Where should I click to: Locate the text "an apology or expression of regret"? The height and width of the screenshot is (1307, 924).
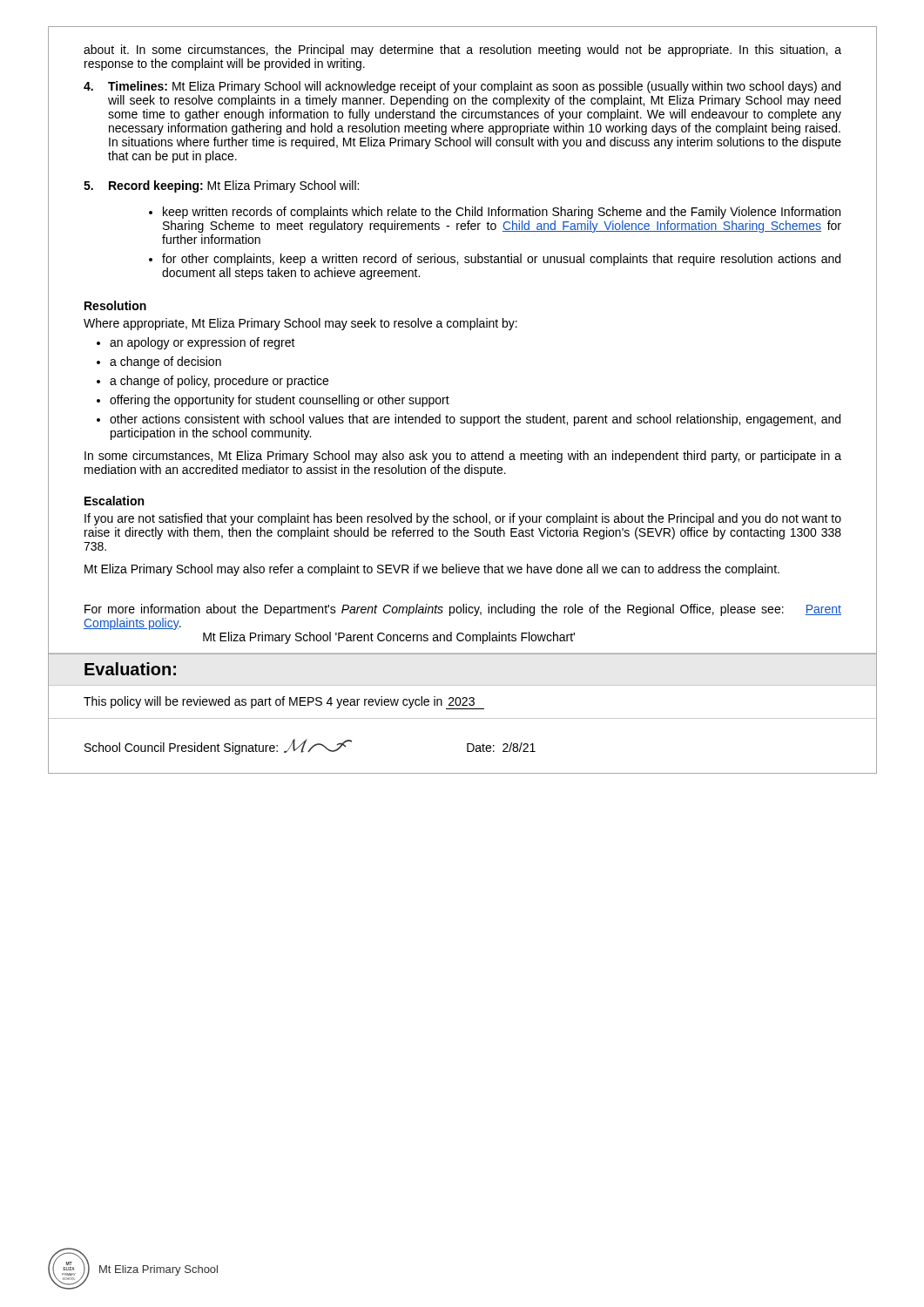pos(202,342)
